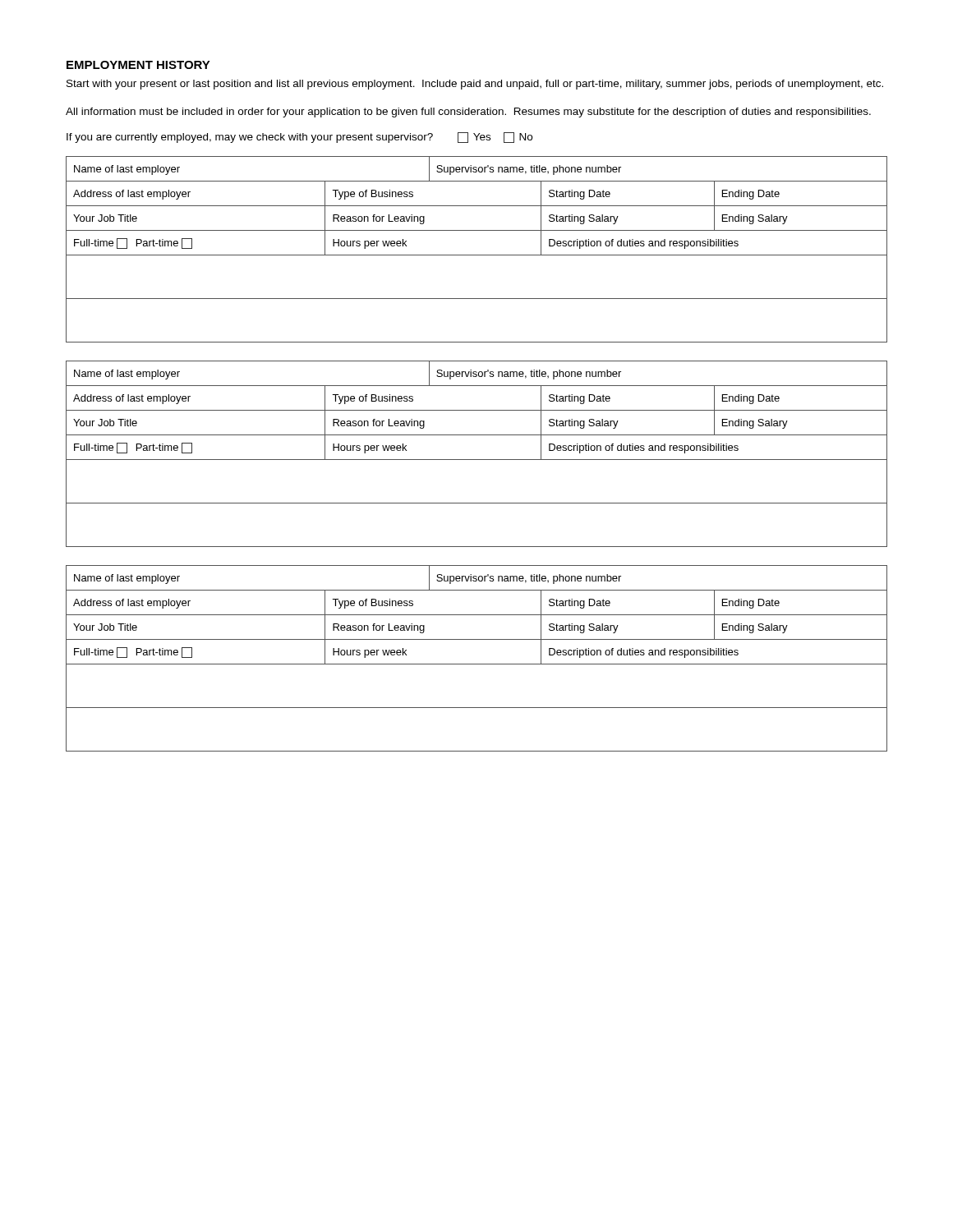953x1232 pixels.
Task: Locate the passage starting "Start with your present or last position"
Action: [475, 83]
